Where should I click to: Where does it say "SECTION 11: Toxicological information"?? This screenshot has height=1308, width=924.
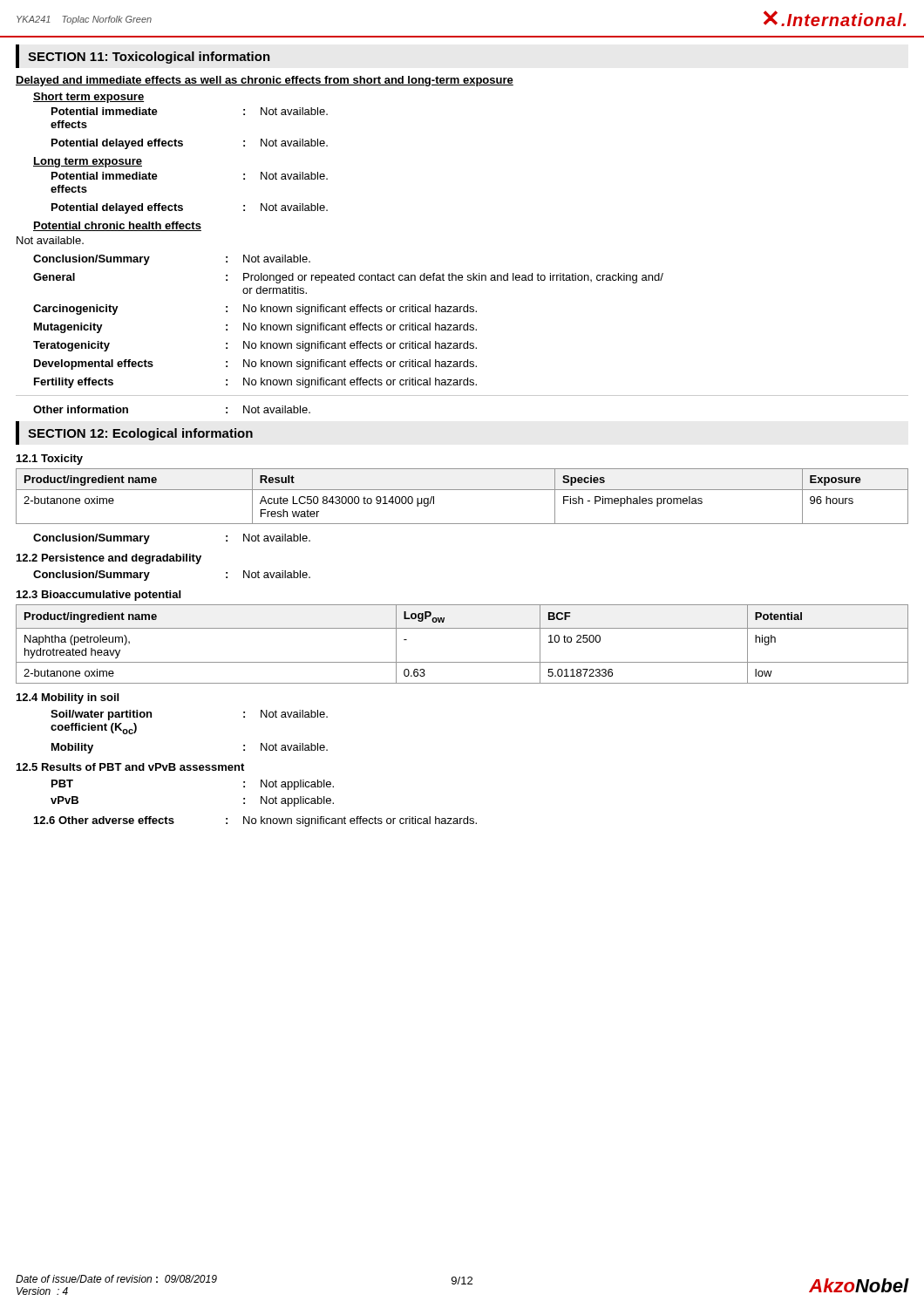149,56
